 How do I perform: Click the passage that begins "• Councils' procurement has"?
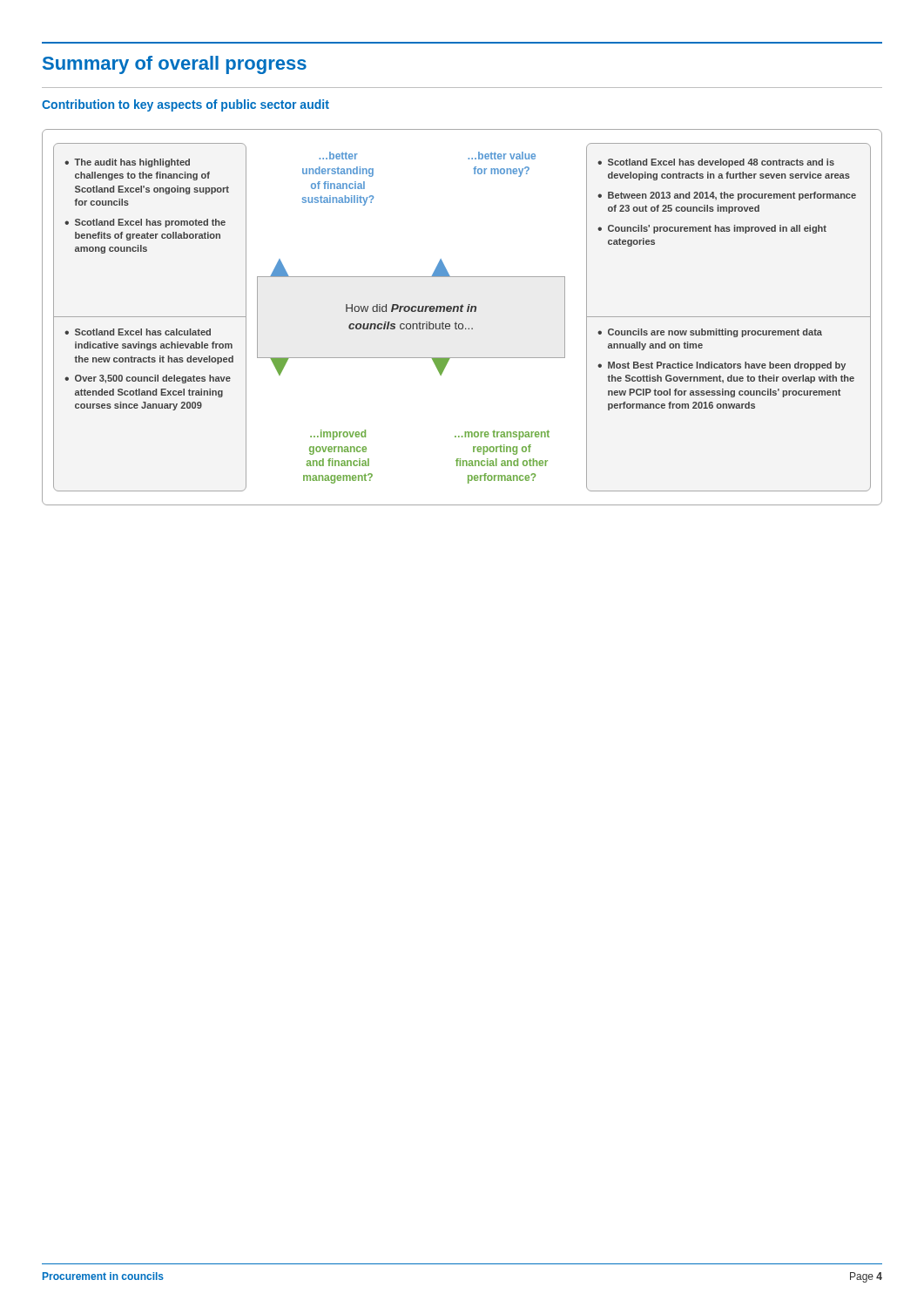[x=729, y=235]
